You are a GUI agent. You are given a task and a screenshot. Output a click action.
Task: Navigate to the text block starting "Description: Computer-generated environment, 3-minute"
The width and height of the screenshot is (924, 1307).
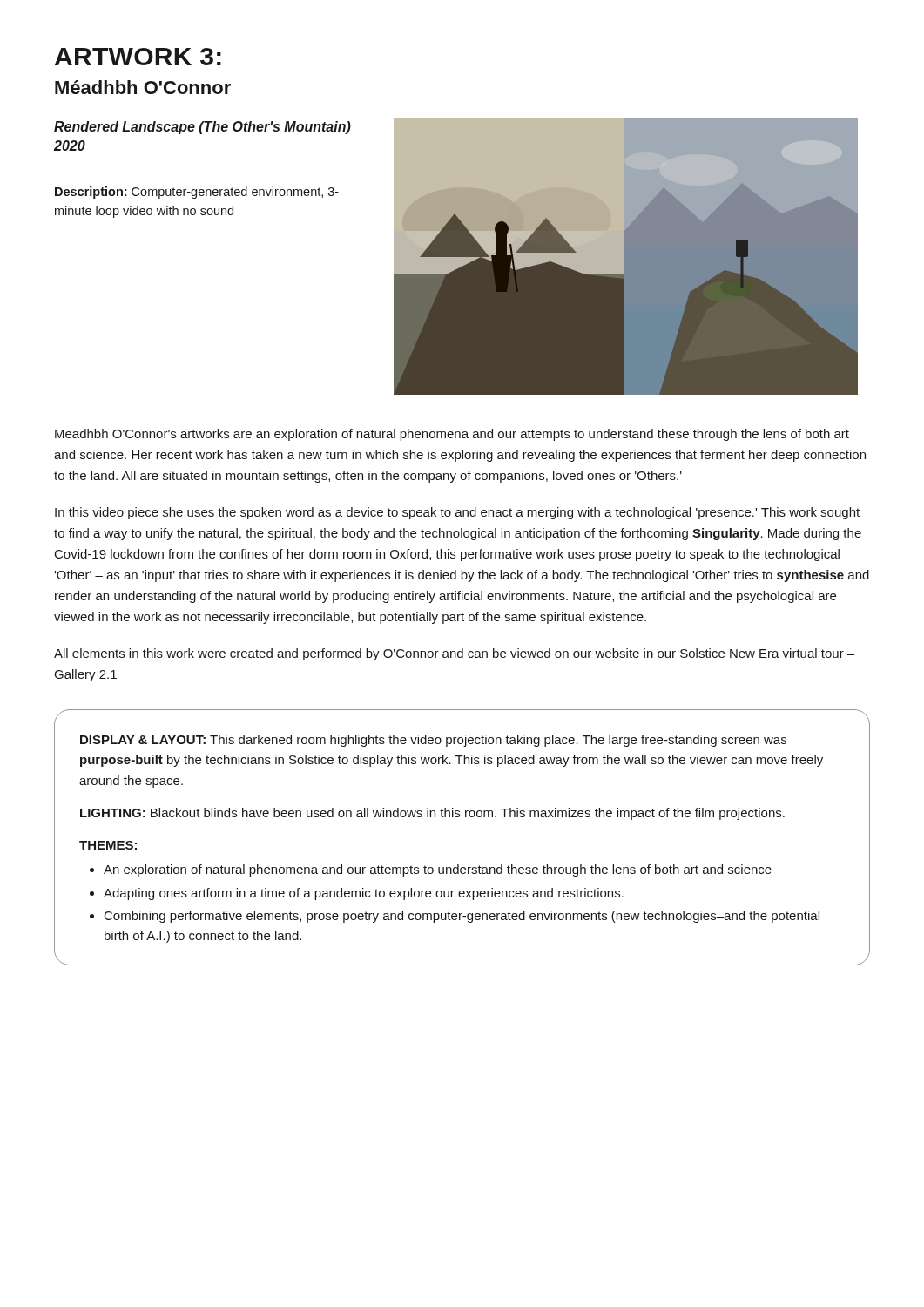[x=196, y=201]
